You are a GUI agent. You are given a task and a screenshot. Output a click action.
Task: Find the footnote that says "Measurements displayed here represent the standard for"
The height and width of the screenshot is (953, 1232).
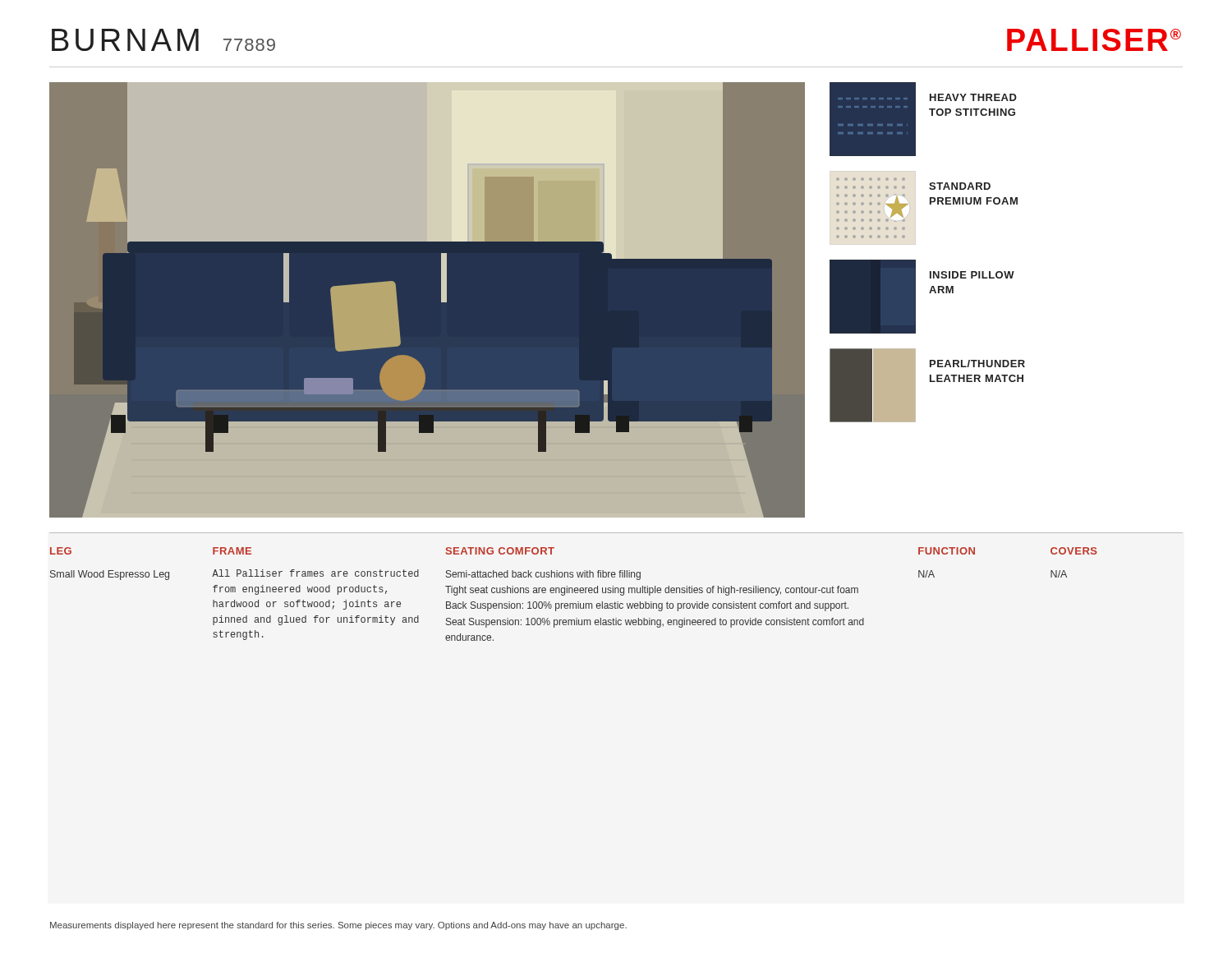(338, 925)
